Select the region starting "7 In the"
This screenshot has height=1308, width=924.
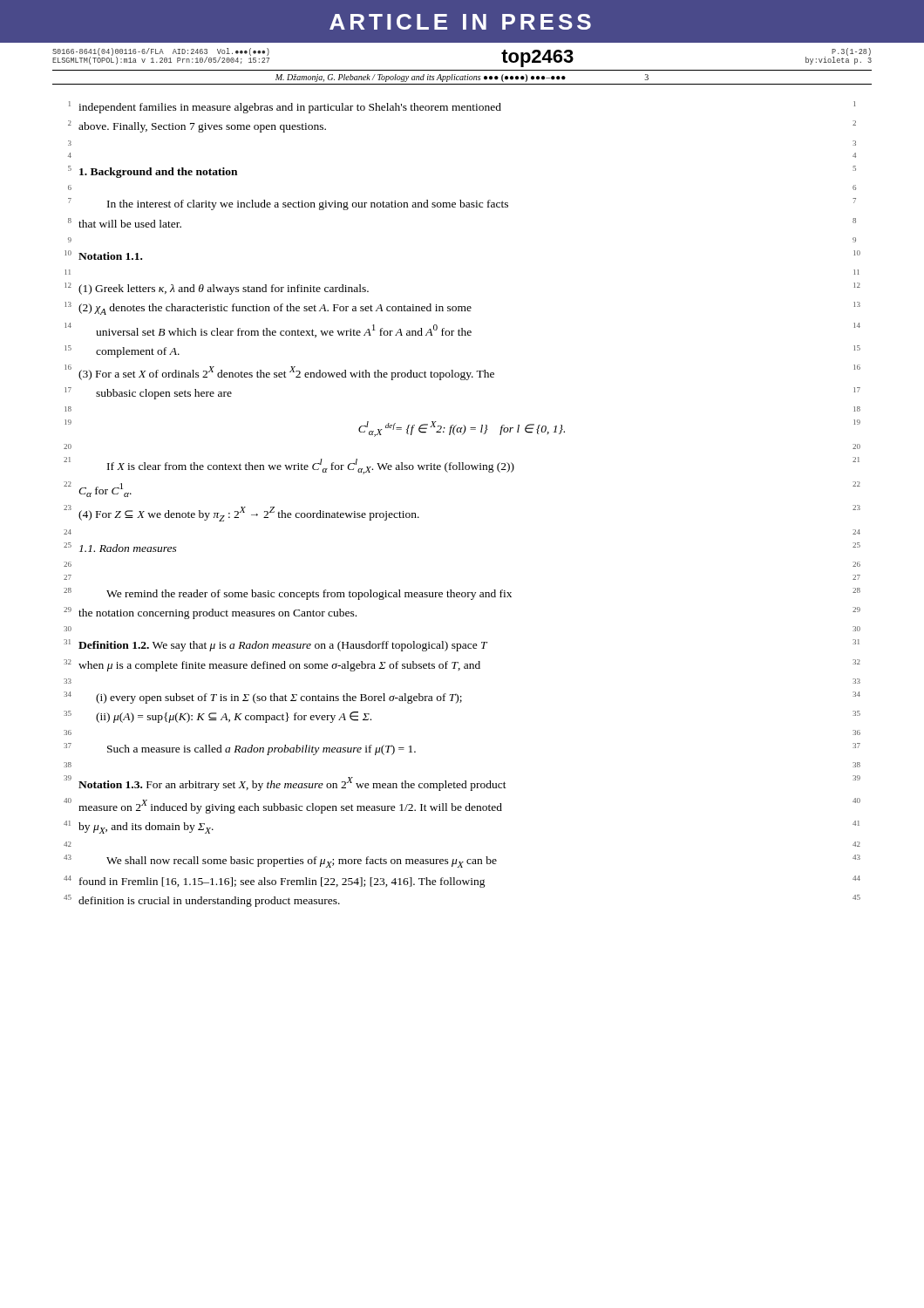point(462,214)
